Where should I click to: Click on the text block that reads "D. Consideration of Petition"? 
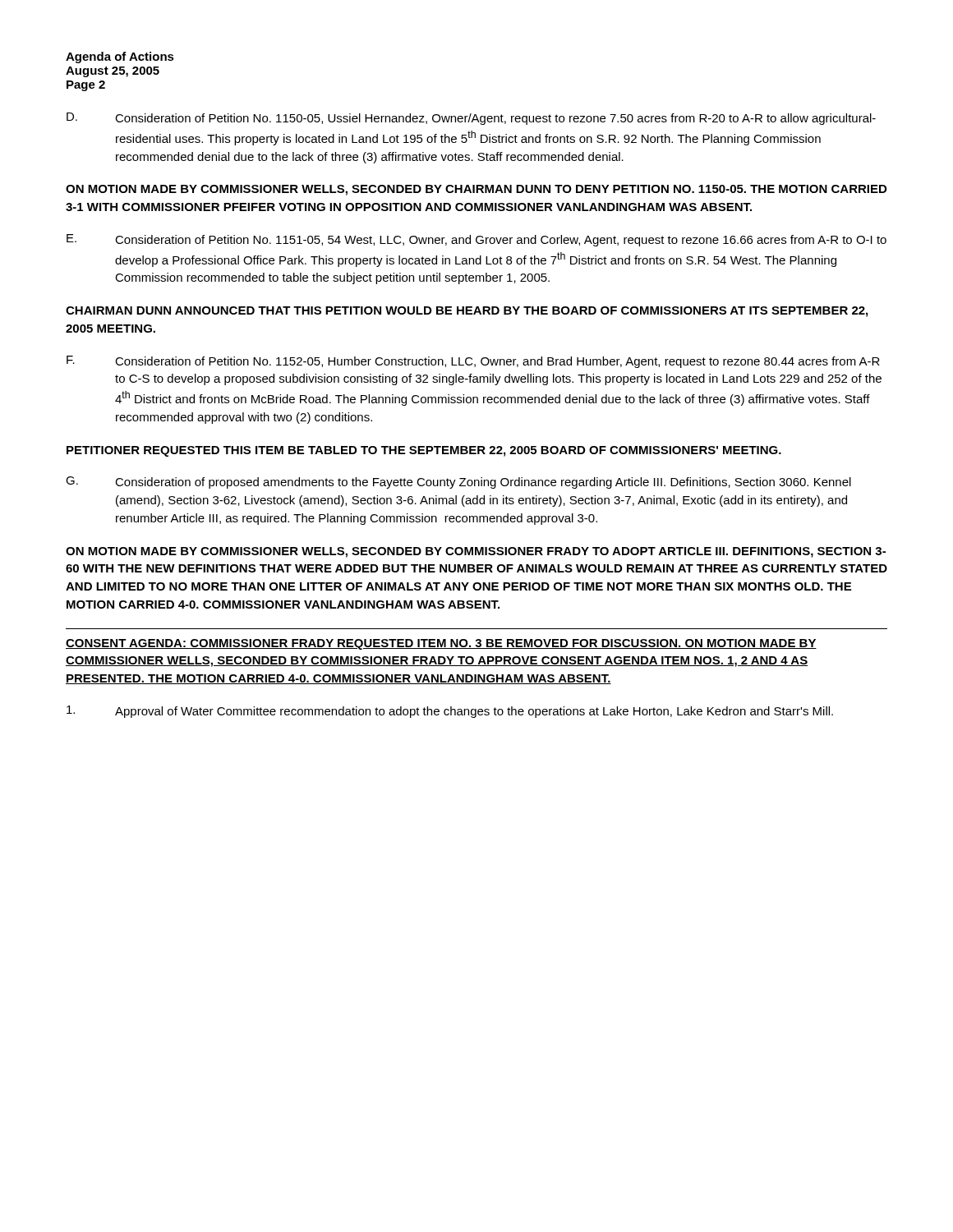(x=476, y=137)
